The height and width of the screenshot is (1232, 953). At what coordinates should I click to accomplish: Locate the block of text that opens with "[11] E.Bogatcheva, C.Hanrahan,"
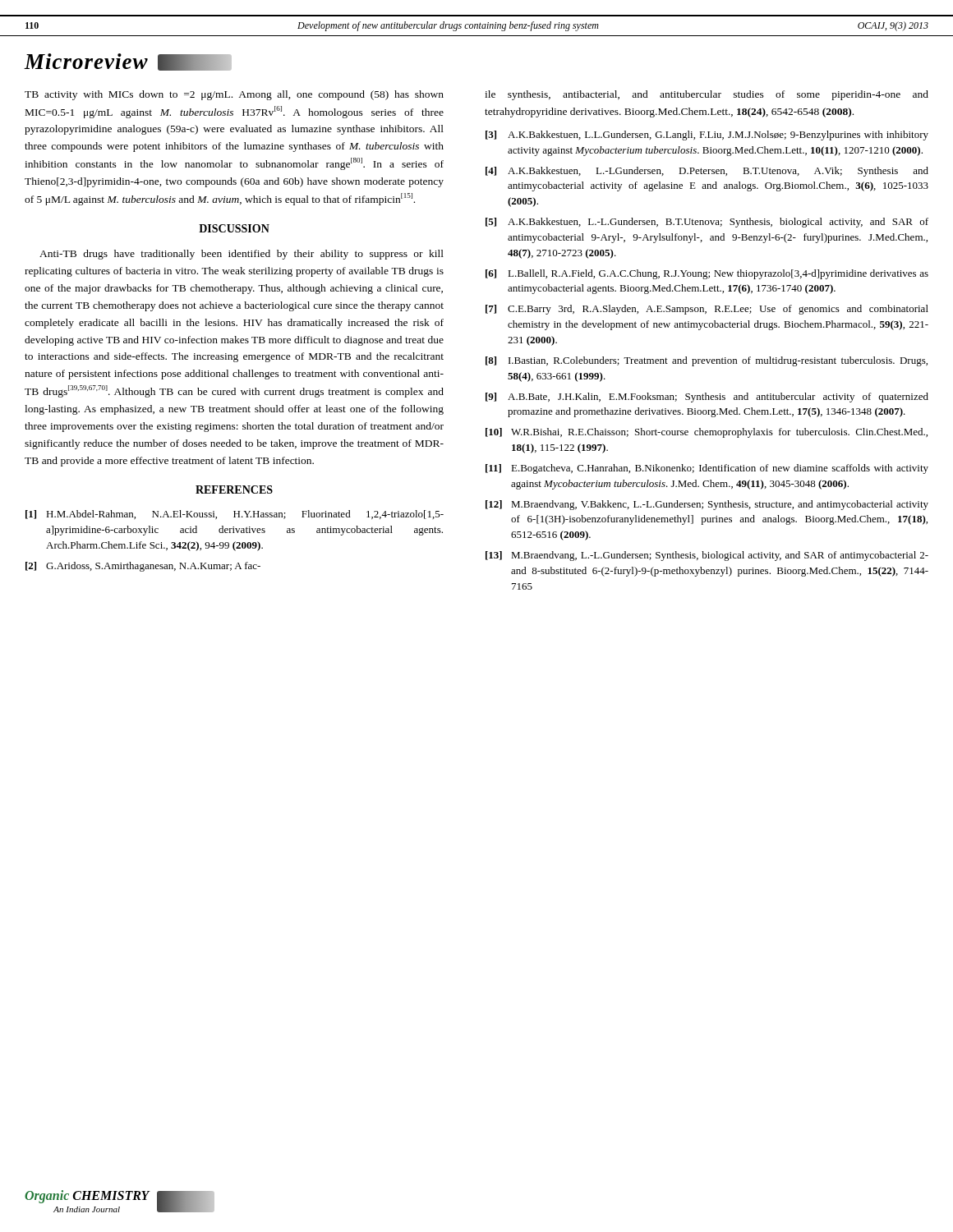pyautogui.click(x=707, y=476)
